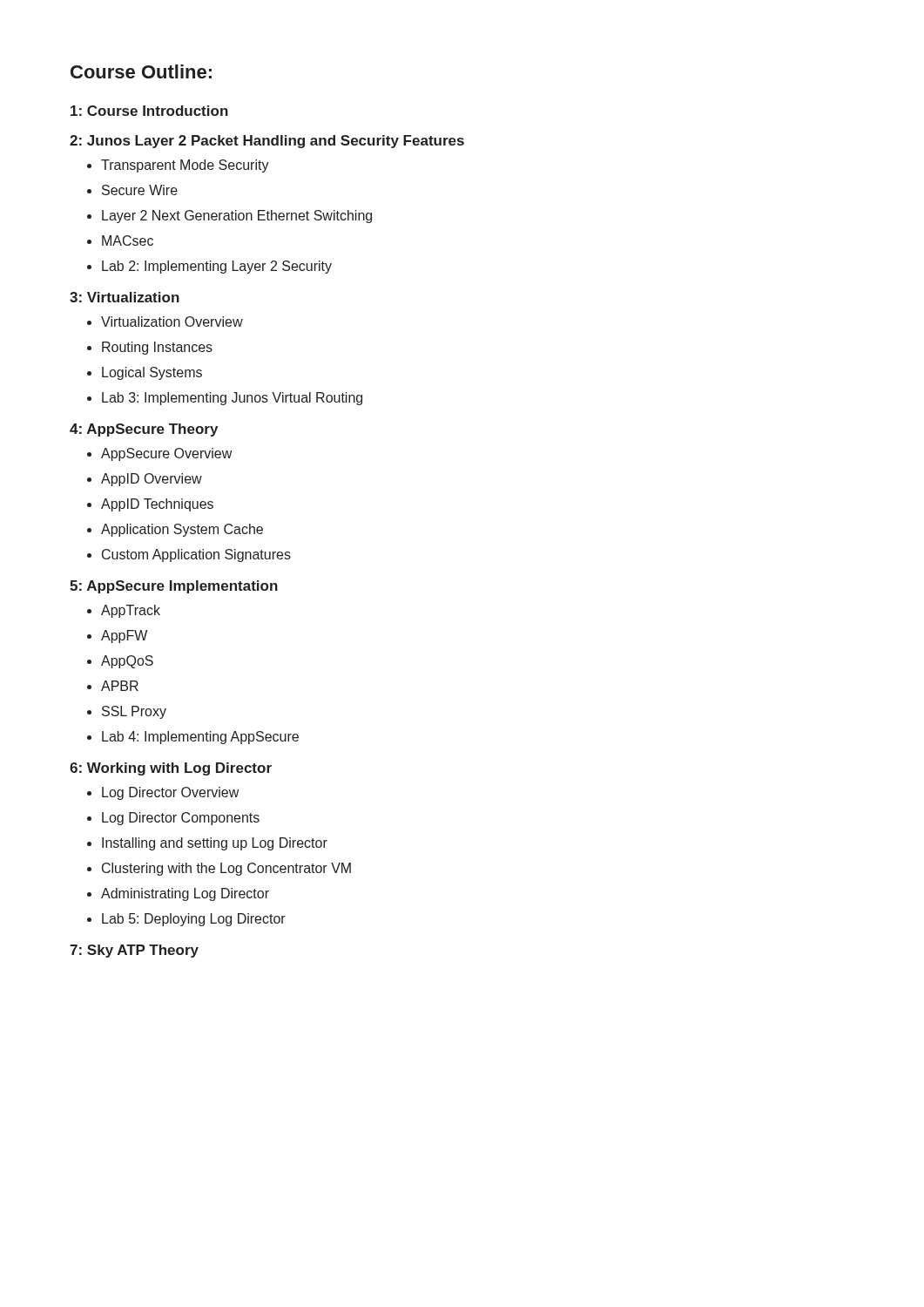The height and width of the screenshot is (1307, 924).
Task: Find the text starting "AppID Techniques"
Action: (150, 505)
